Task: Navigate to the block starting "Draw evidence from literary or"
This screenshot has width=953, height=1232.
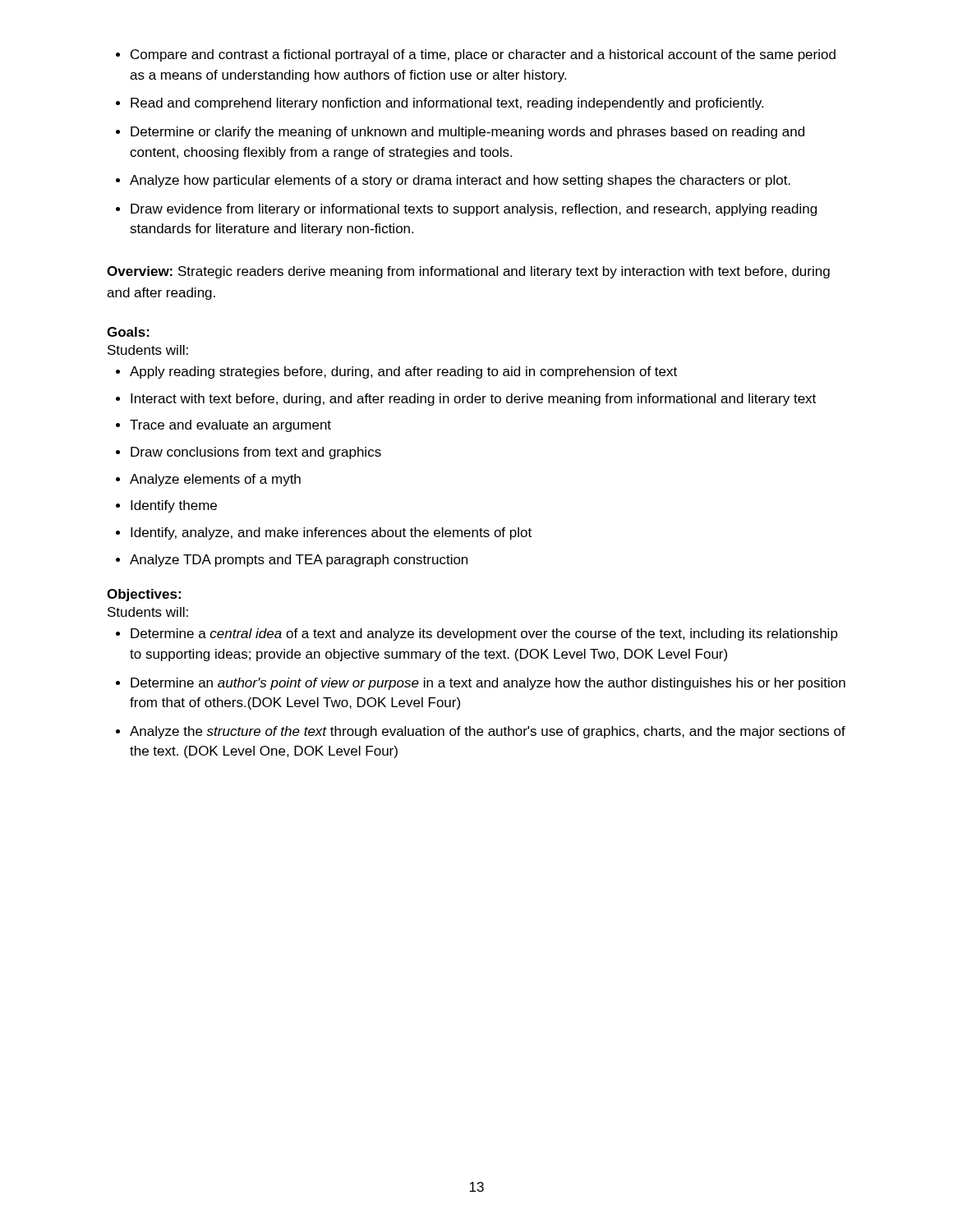Action: coord(474,219)
